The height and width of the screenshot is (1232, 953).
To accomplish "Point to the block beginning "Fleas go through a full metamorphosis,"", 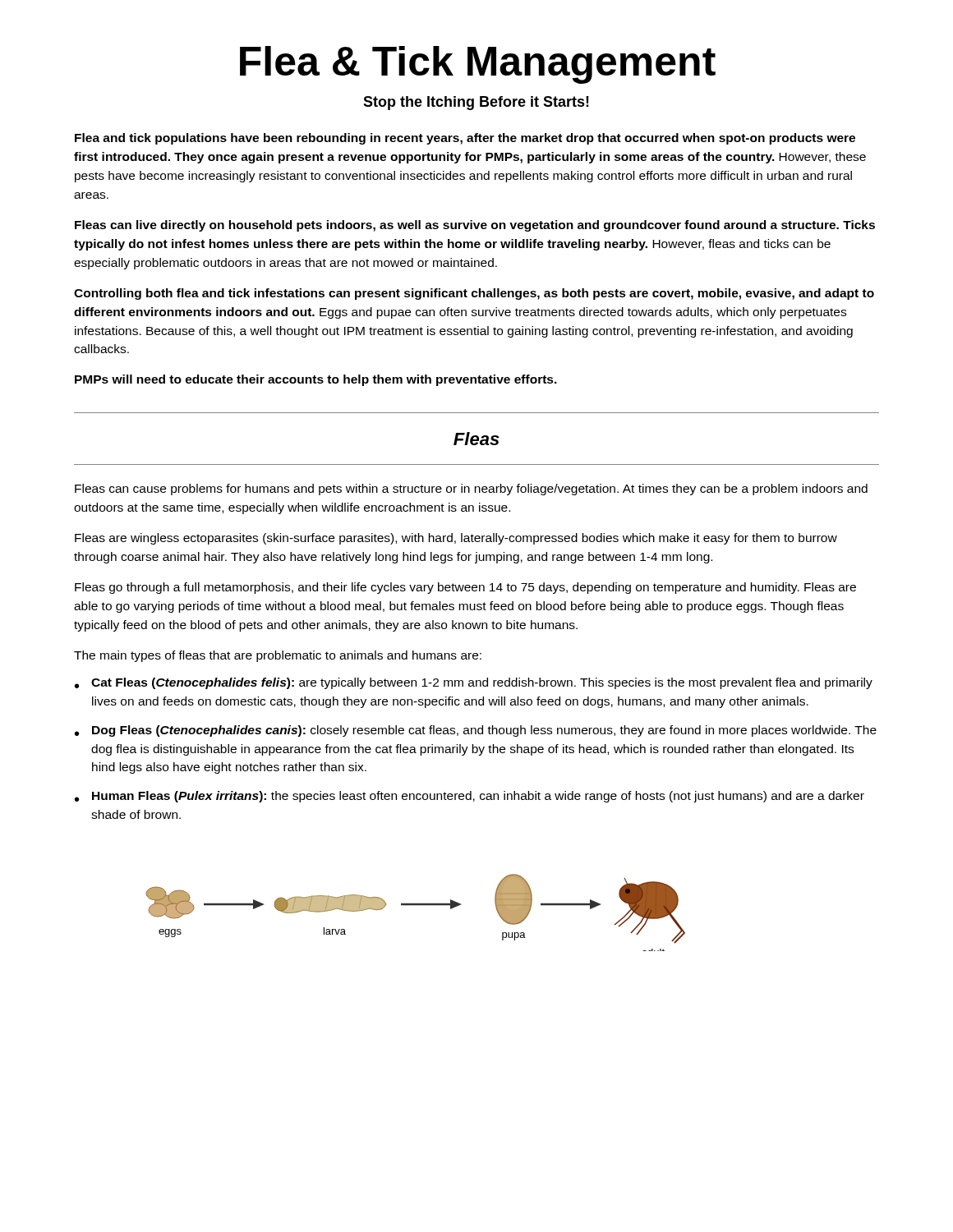I will coord(465,606).
